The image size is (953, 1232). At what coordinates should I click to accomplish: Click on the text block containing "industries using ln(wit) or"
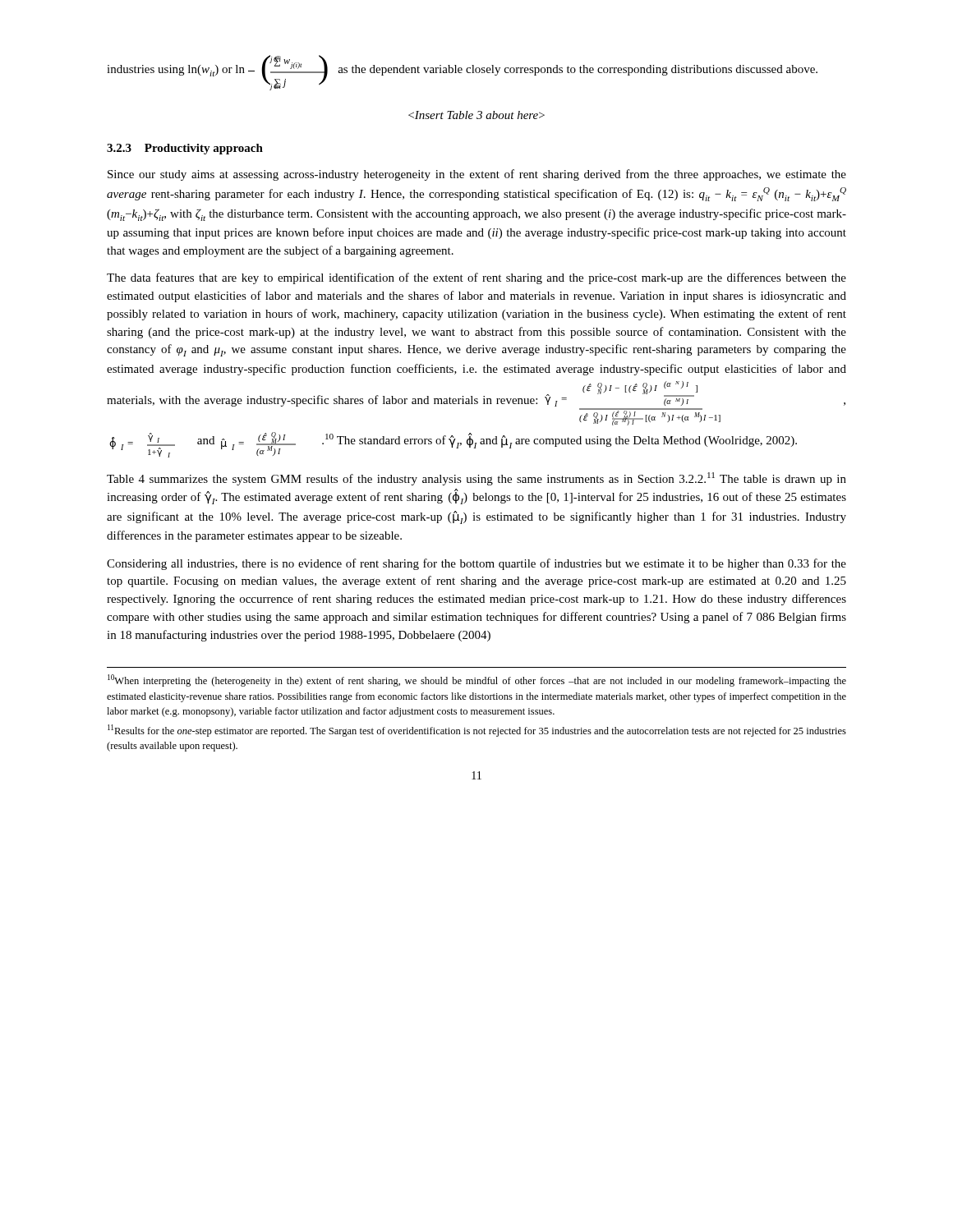click(463, 71)
